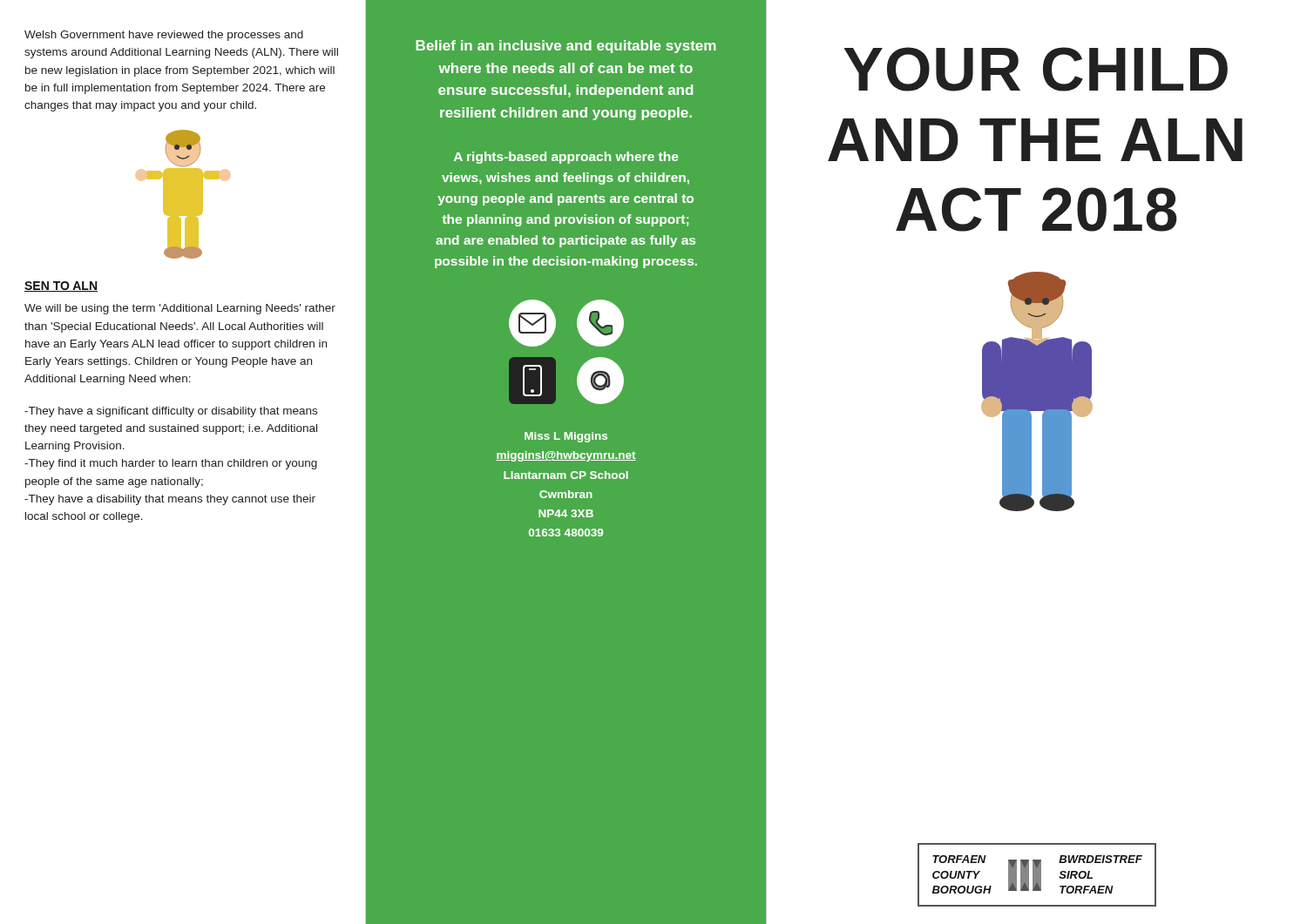Locate the infographic

click(566, 357)
